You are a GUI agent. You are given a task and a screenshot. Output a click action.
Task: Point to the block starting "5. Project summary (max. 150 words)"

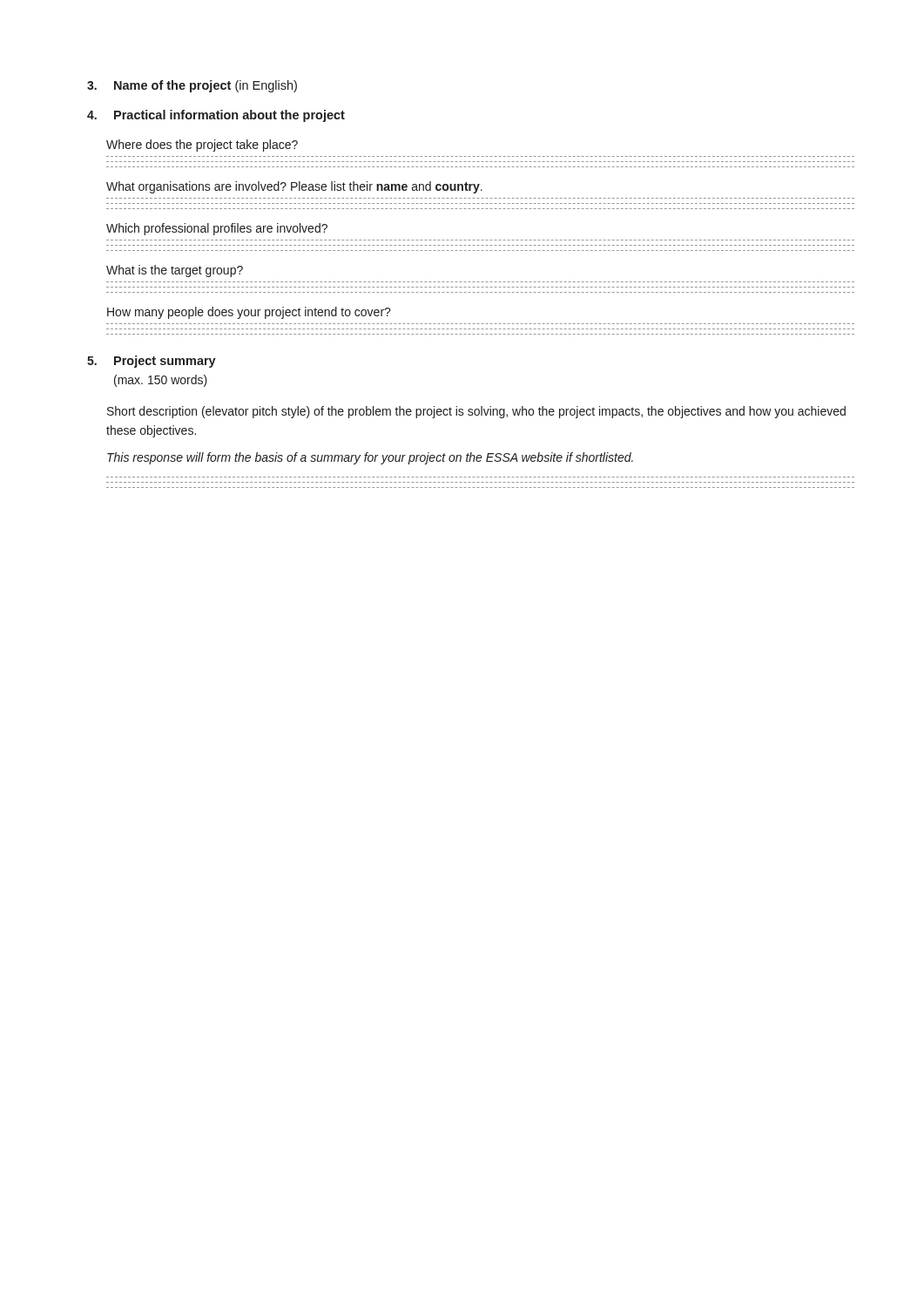pyautogui.click(x=152, y=362)
